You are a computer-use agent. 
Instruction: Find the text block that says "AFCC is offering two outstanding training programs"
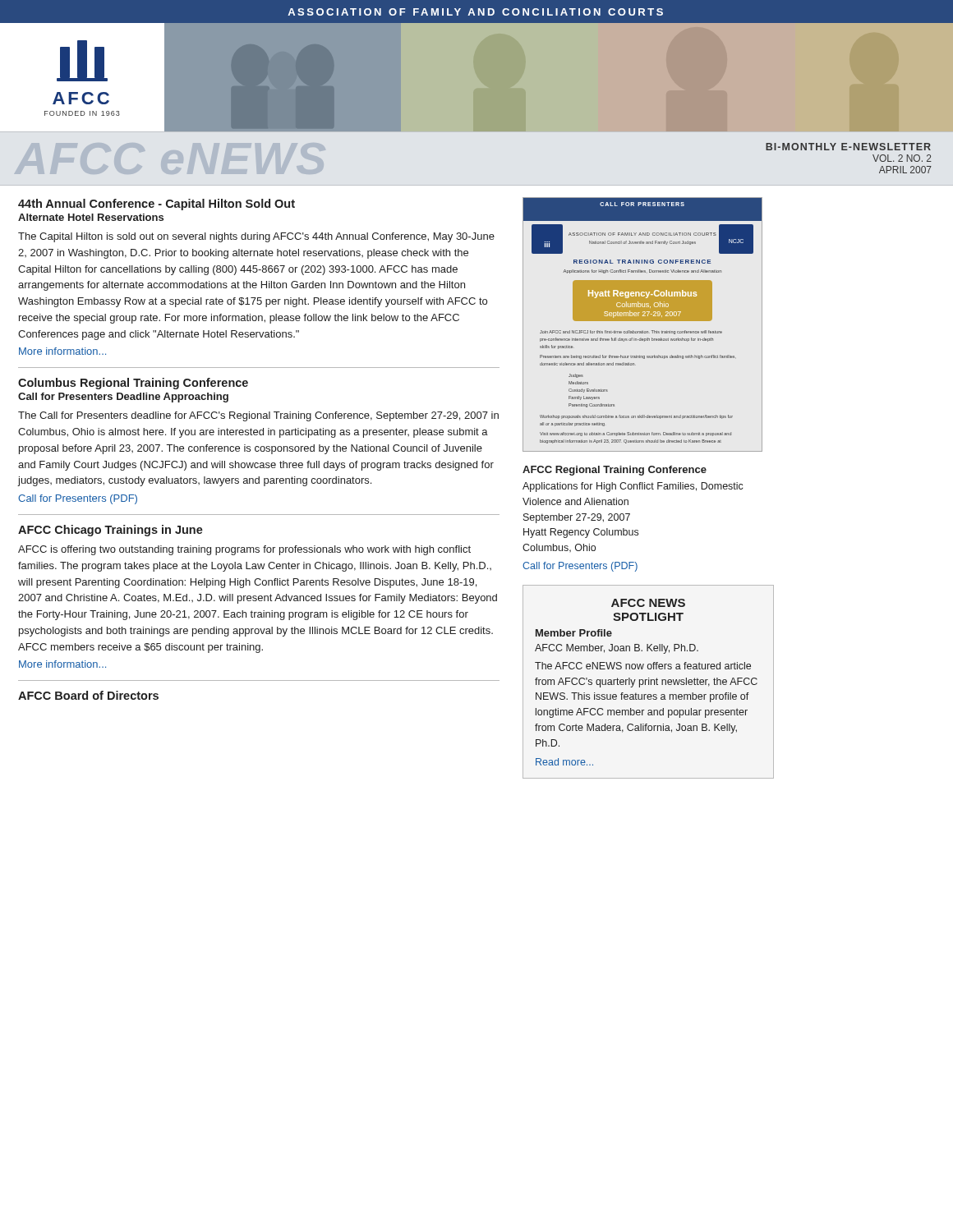tap(258, 598)
